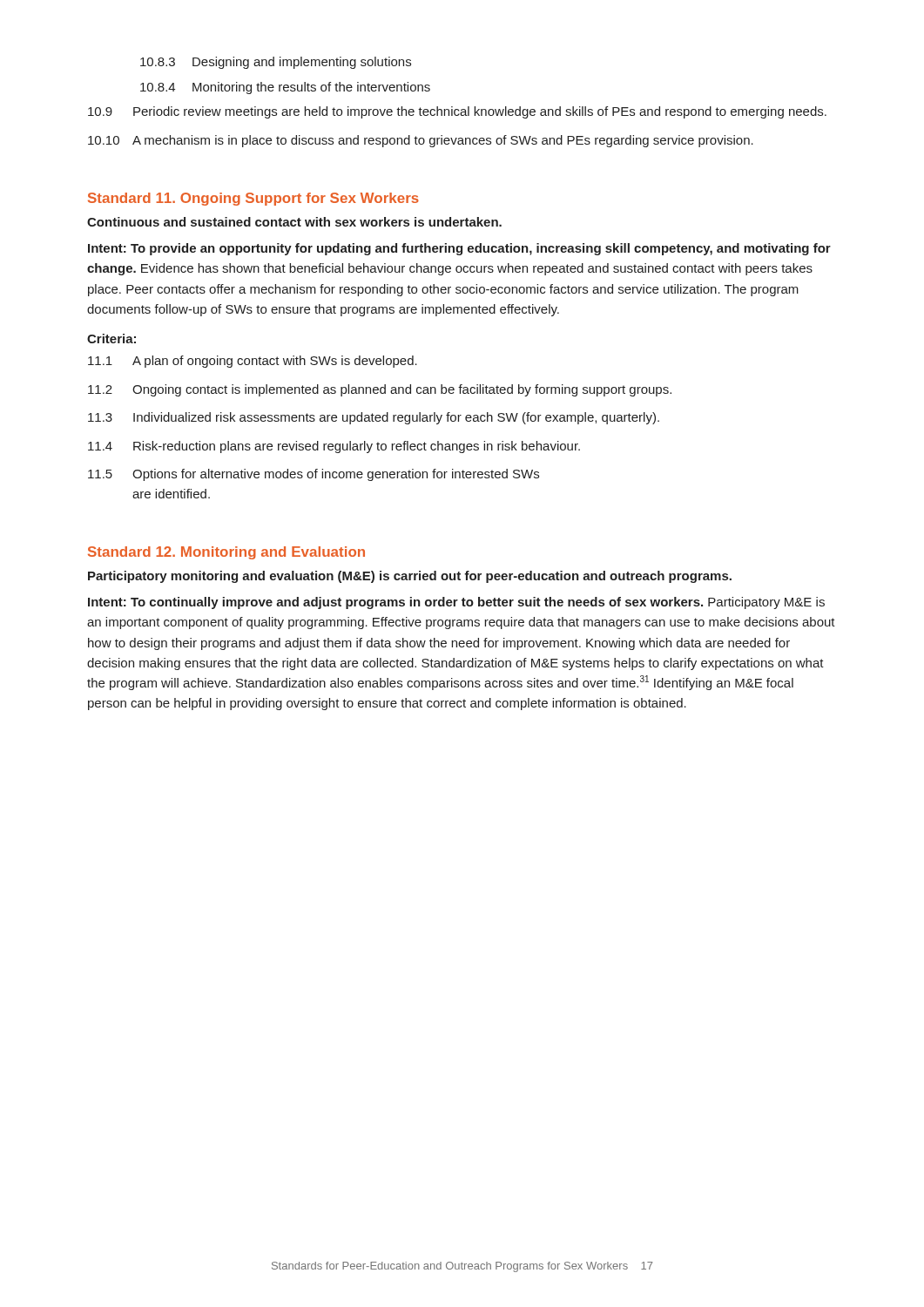Find the text block that says "Intent: To provide an"

[x=459, y=278]
